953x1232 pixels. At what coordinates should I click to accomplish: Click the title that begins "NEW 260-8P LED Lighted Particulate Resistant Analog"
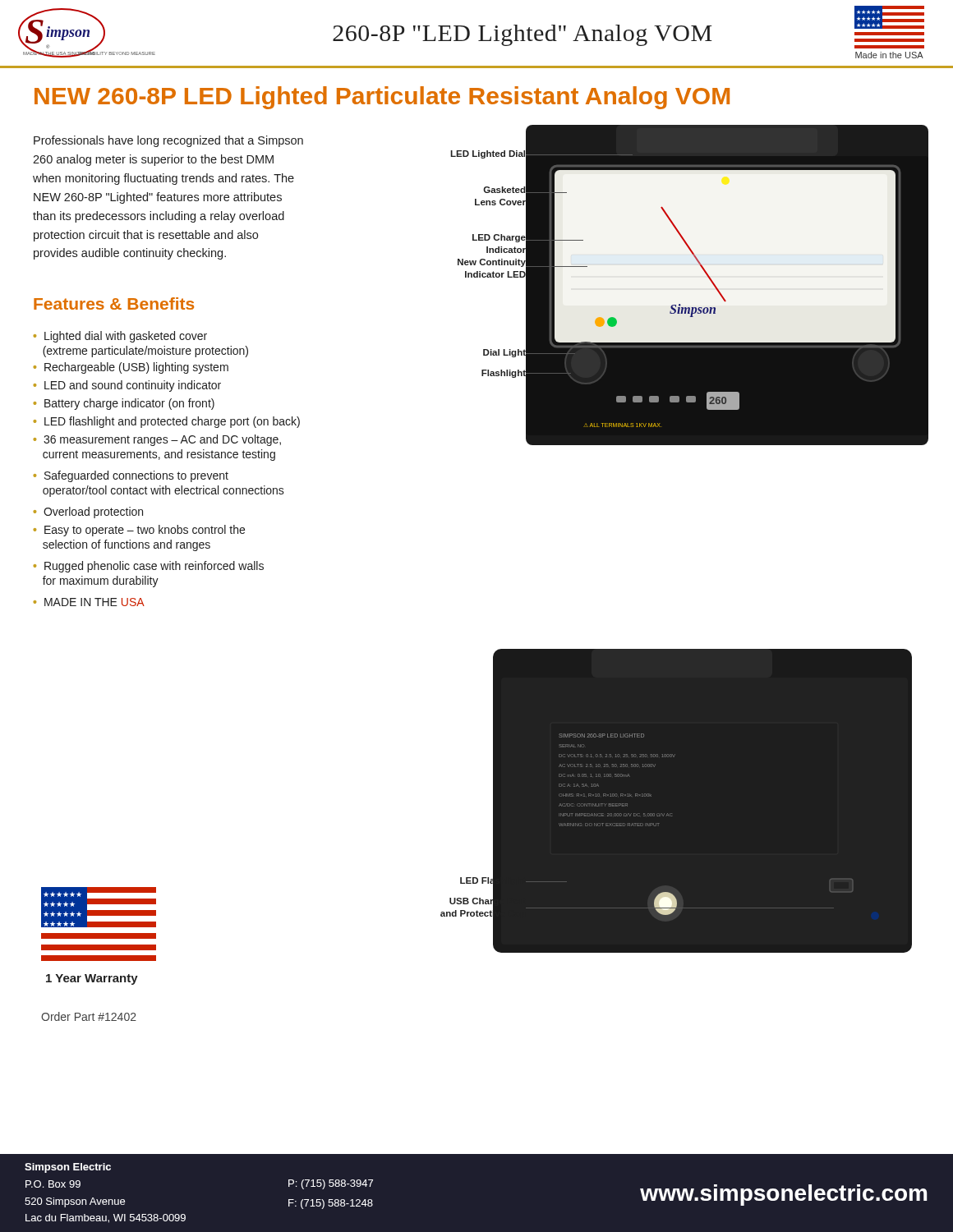click(x=476, y=96)
